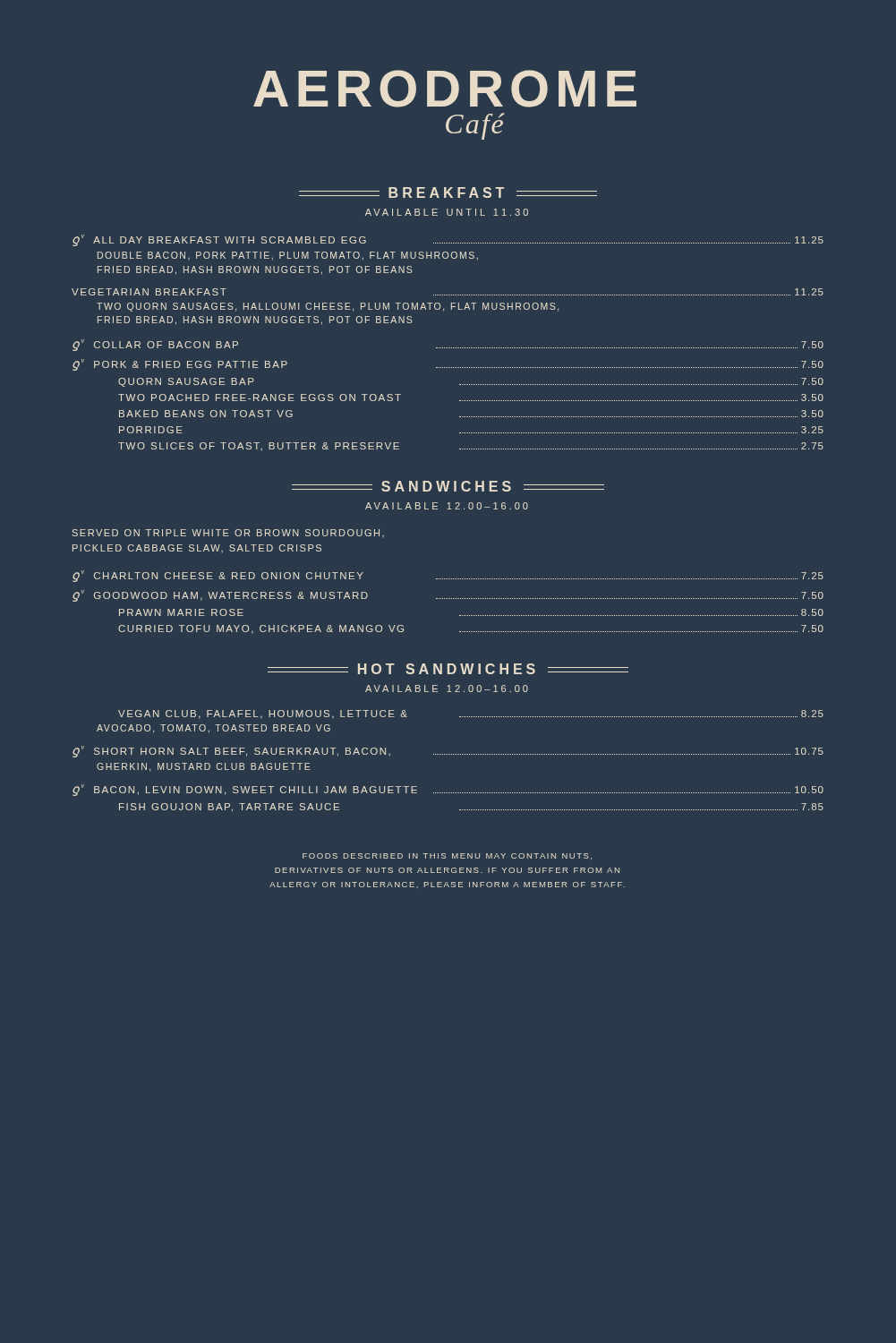The height and width of the screenshot is (1343, 896).
Task: Locate the list item with the text "ƍv BACON, LEVIN DOWN, SWEET"
Action: click(x=448, y=789)
